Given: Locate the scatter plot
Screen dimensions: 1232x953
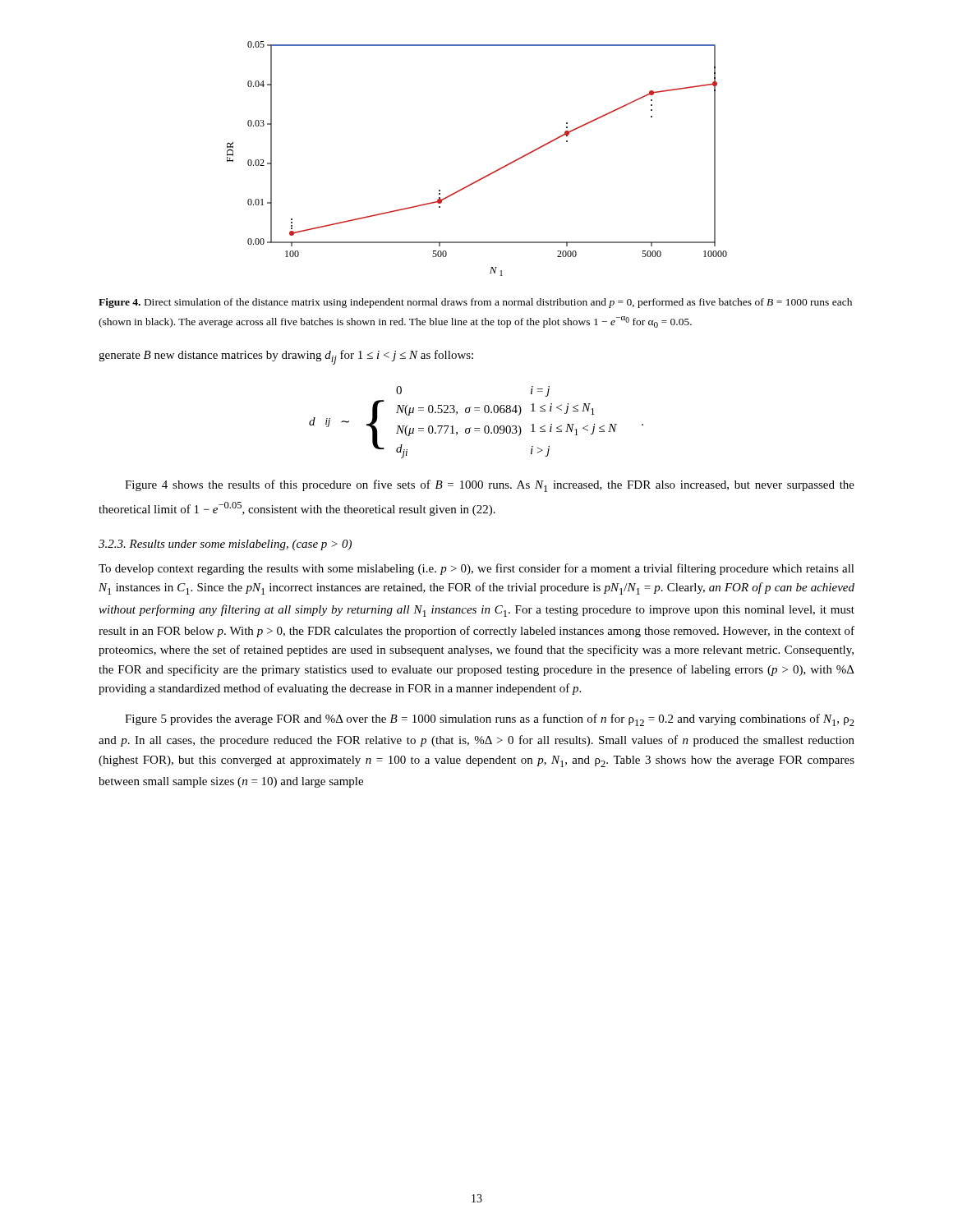Looking at the screenshot, I should pos(476,160).
